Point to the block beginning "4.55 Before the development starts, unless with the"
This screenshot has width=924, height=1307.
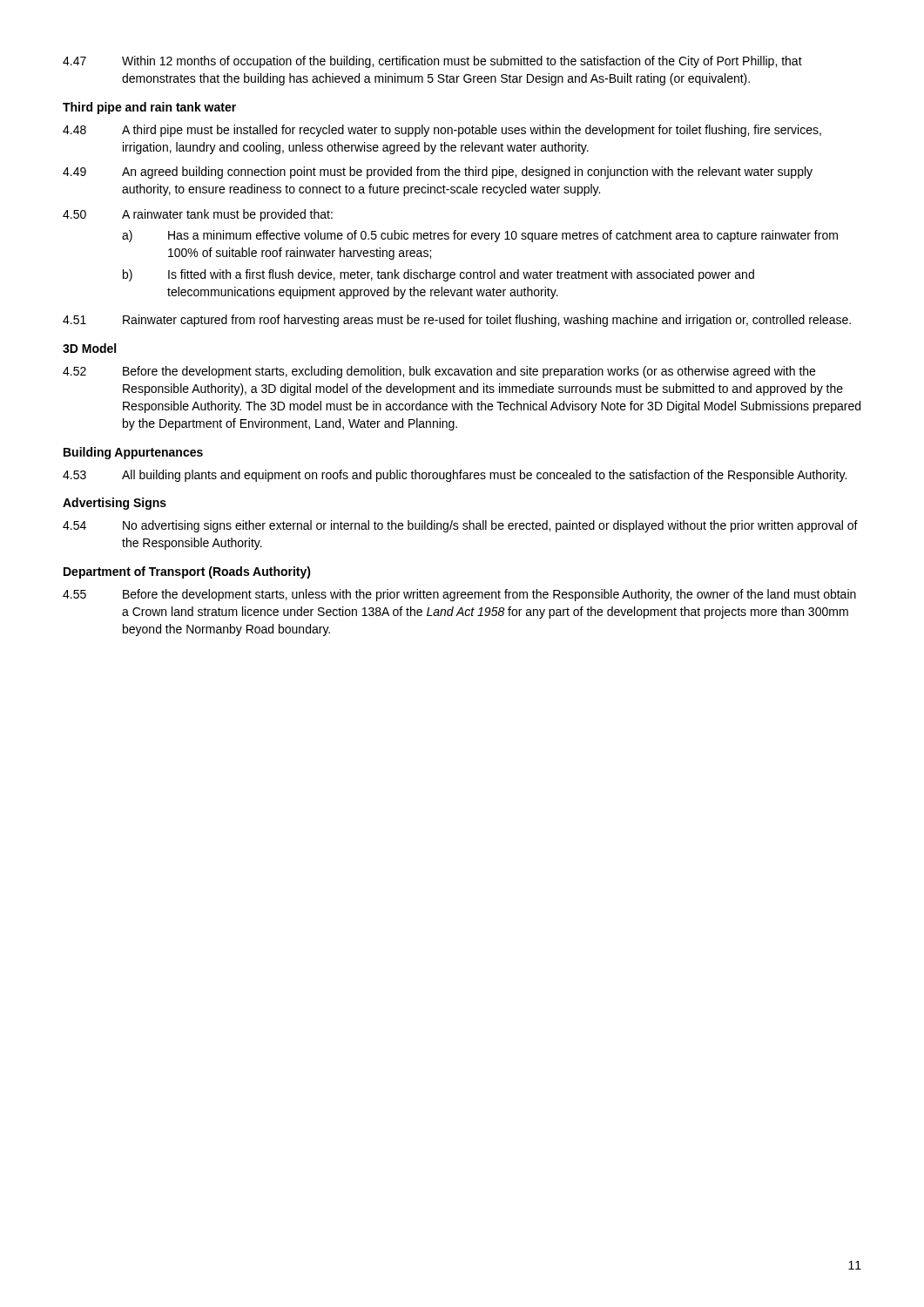462,612
